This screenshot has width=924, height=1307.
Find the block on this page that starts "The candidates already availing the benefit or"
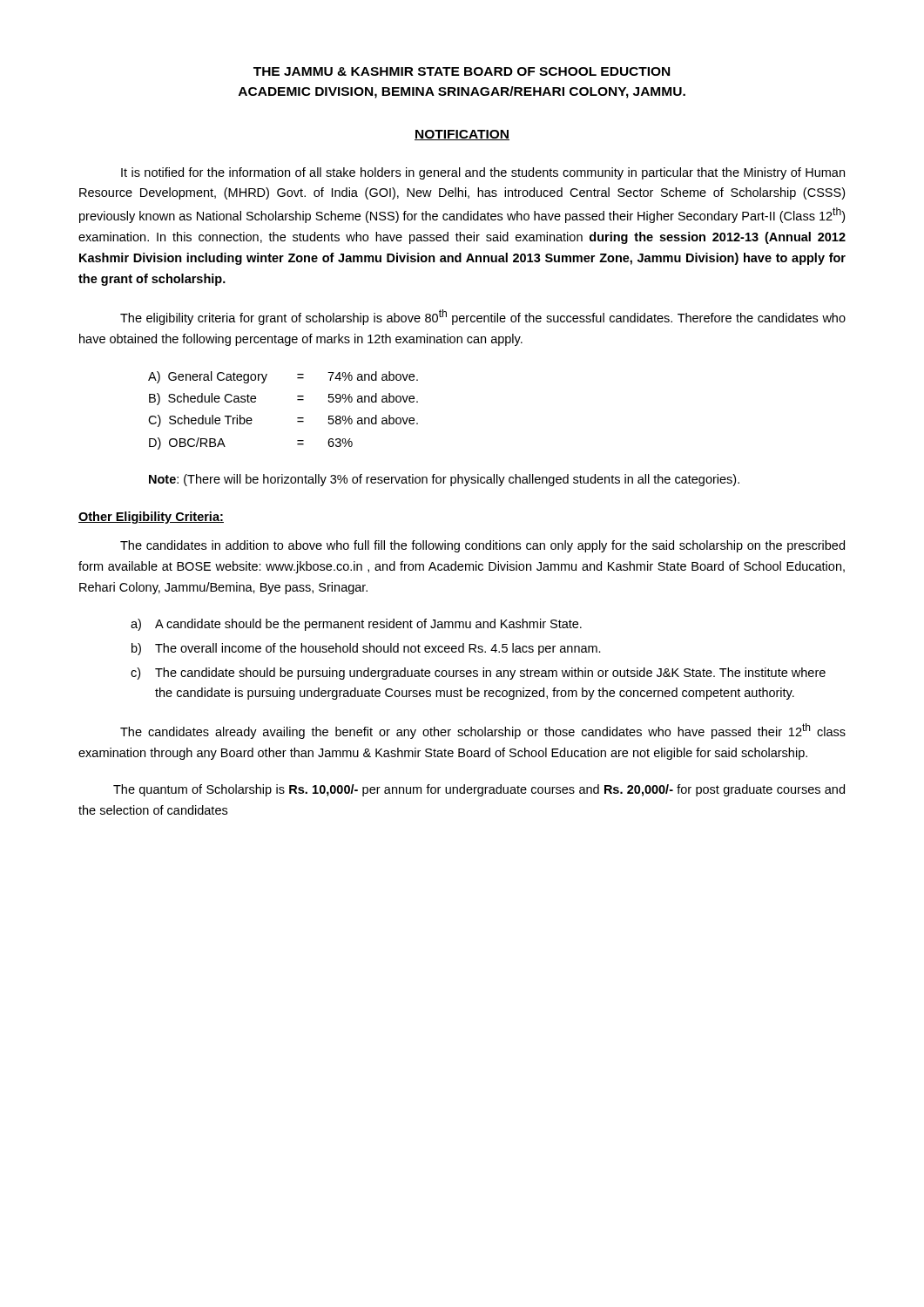click(x=462, y=741)
